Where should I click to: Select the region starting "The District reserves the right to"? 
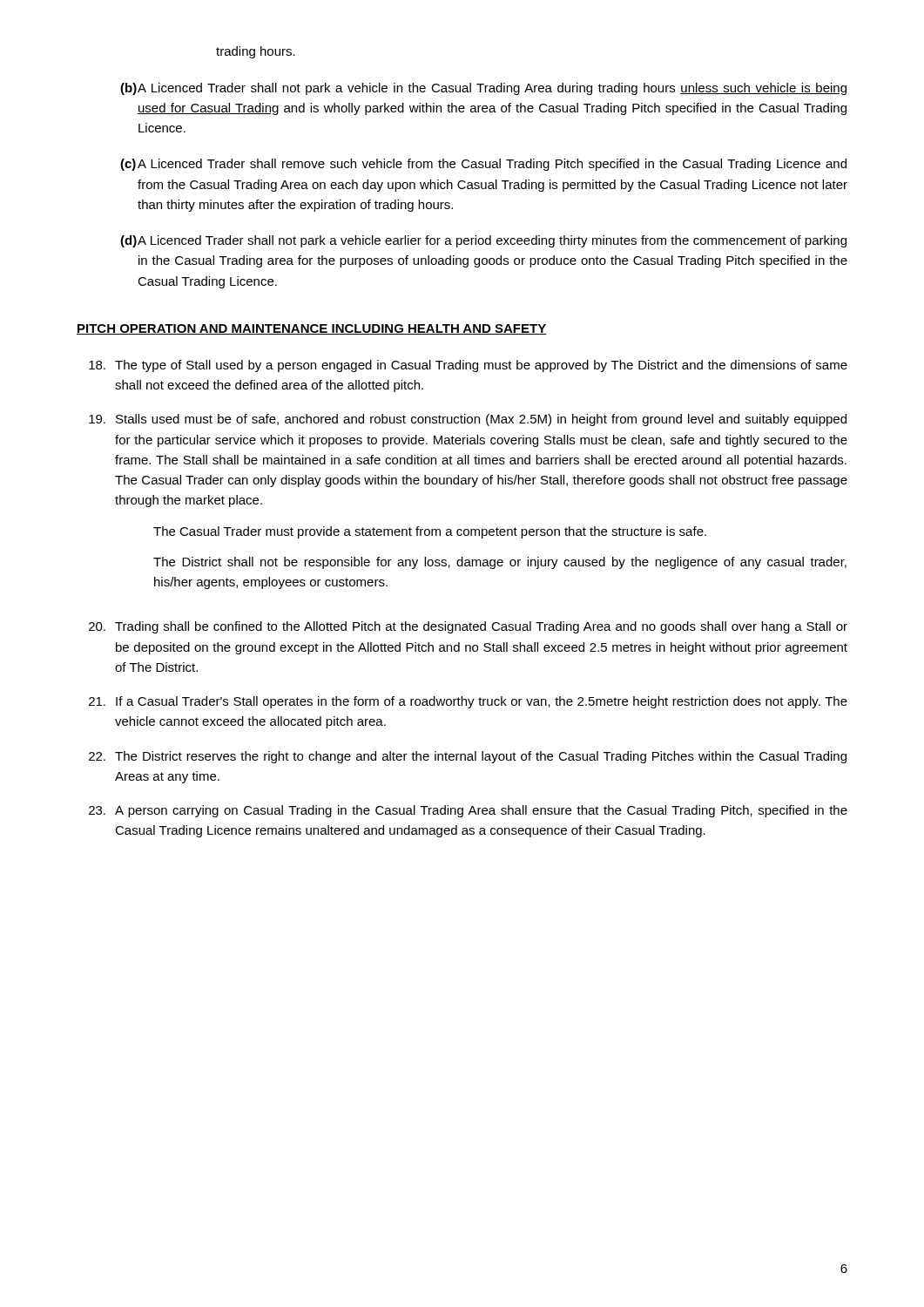(462, 766)
